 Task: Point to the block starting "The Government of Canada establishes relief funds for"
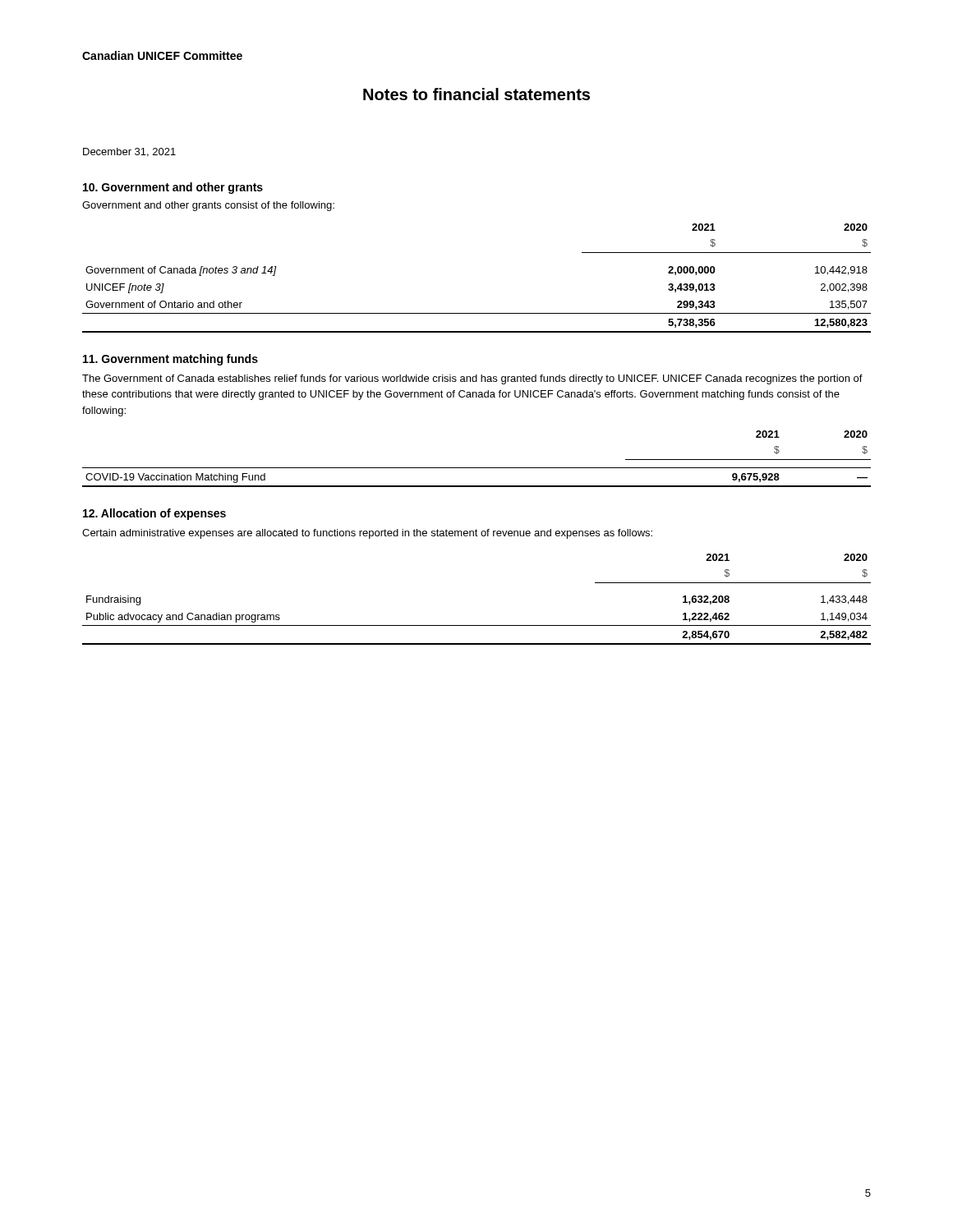coord(472,394)
